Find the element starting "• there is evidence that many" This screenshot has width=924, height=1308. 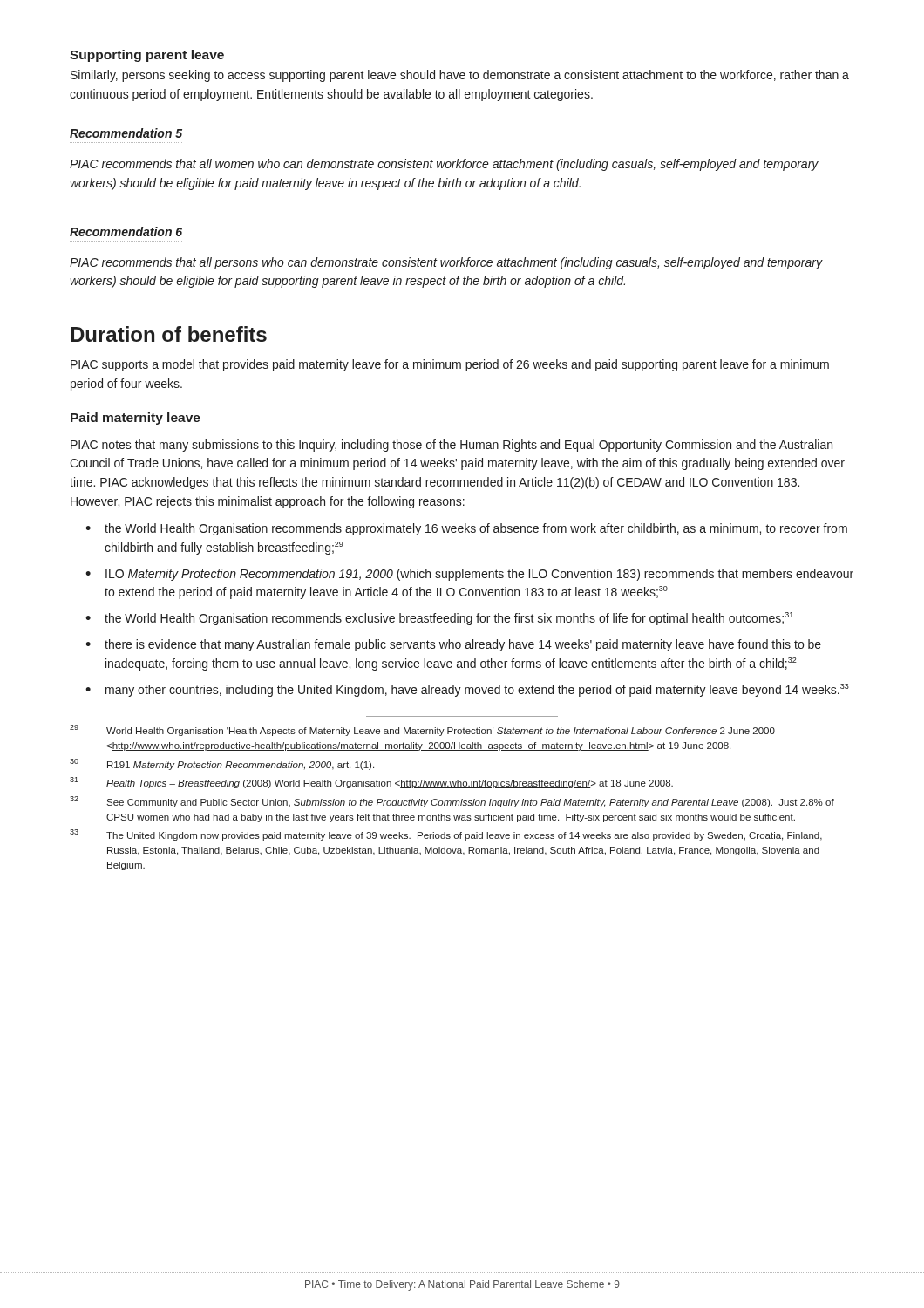pos(470,655)
